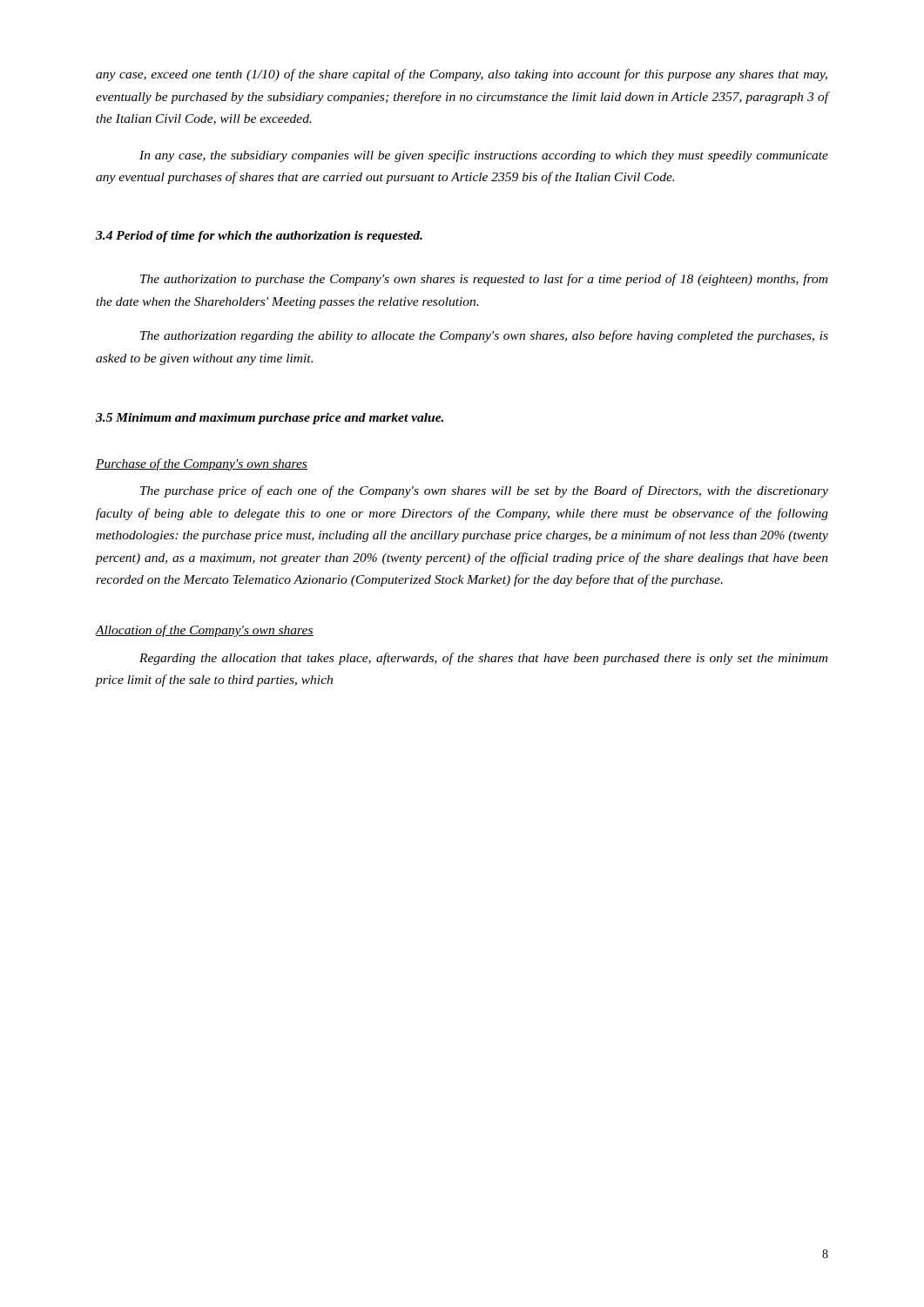Find the block on this page that starts "Regarding the allocation that takes place, afterwards,"
This screenshot has height=1307, width=924.
[x=462, y=668]
